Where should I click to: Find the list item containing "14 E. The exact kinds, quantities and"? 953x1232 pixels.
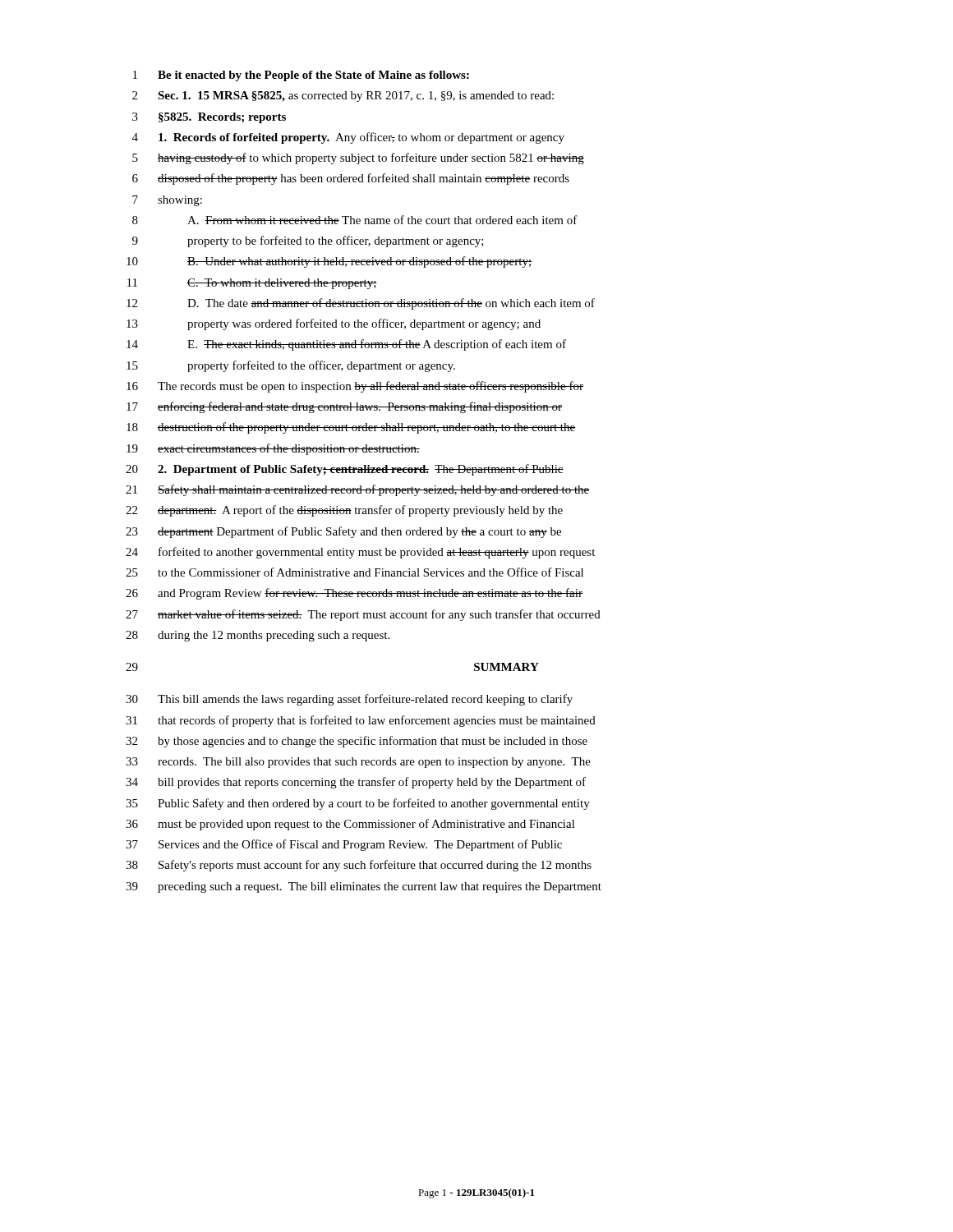476,355
